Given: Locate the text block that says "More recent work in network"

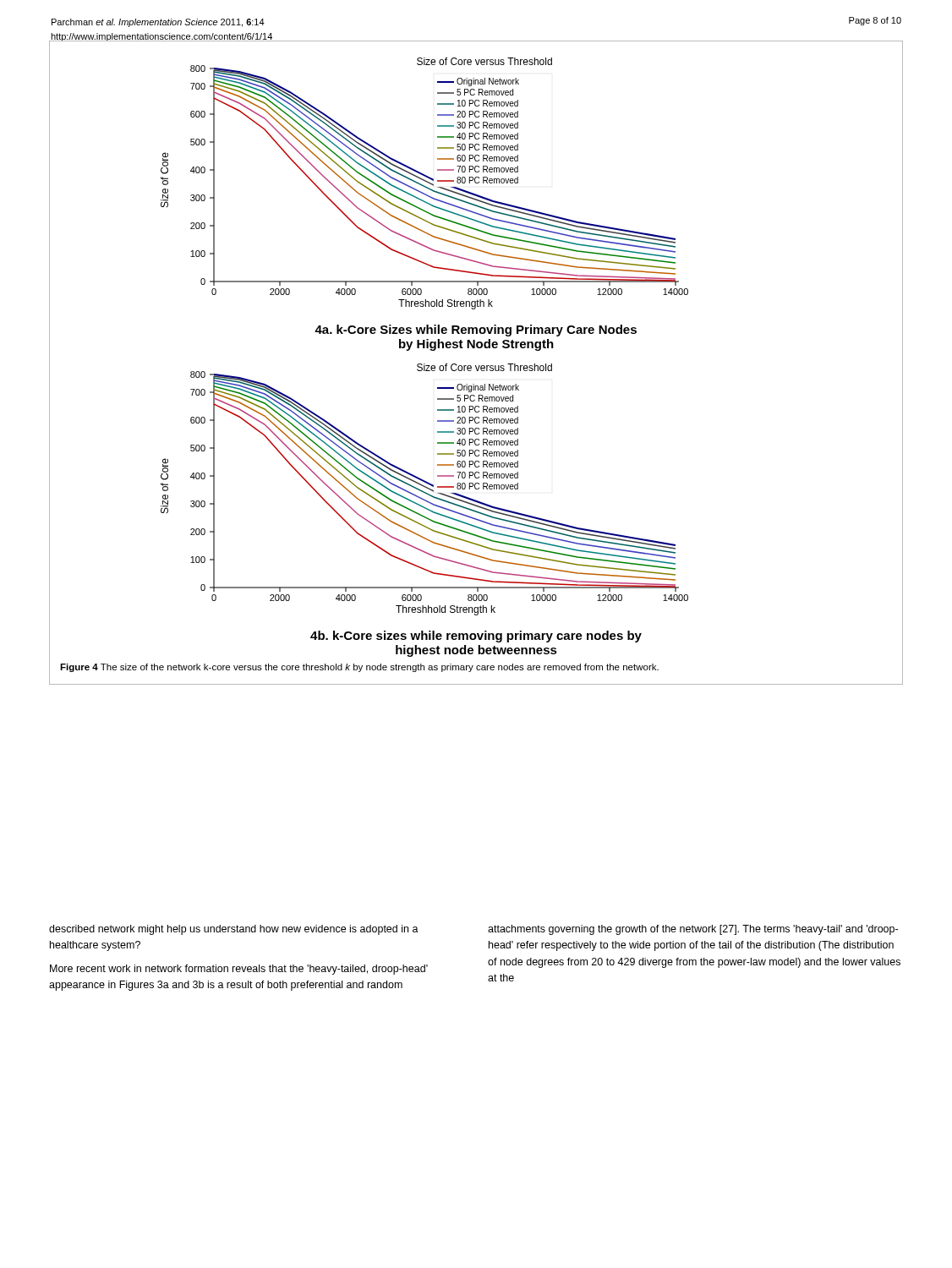Looking at the screenshot, I should [x=238, y=977].
